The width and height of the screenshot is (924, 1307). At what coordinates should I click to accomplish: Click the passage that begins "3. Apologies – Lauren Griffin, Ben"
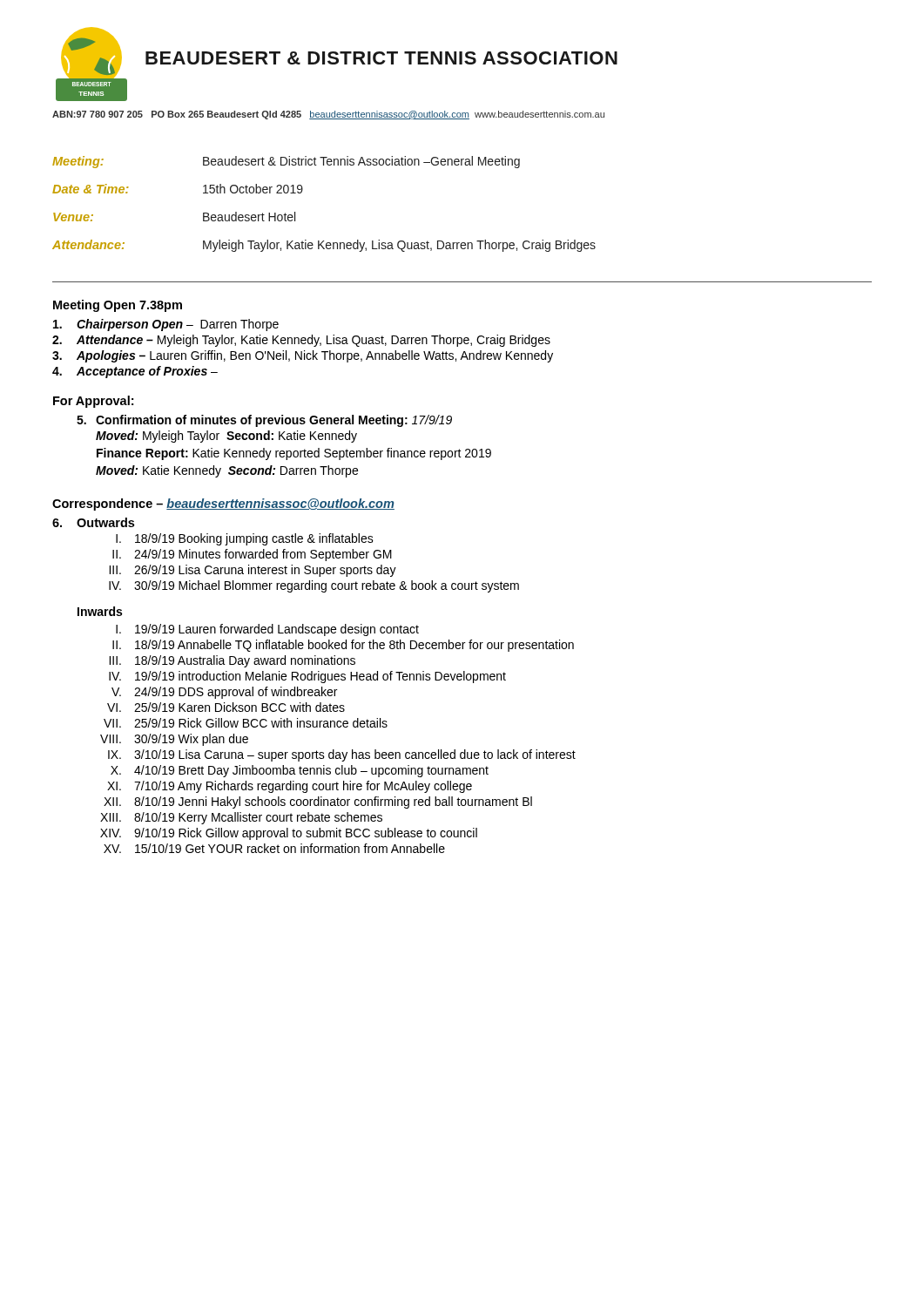[x=462, y=356]
